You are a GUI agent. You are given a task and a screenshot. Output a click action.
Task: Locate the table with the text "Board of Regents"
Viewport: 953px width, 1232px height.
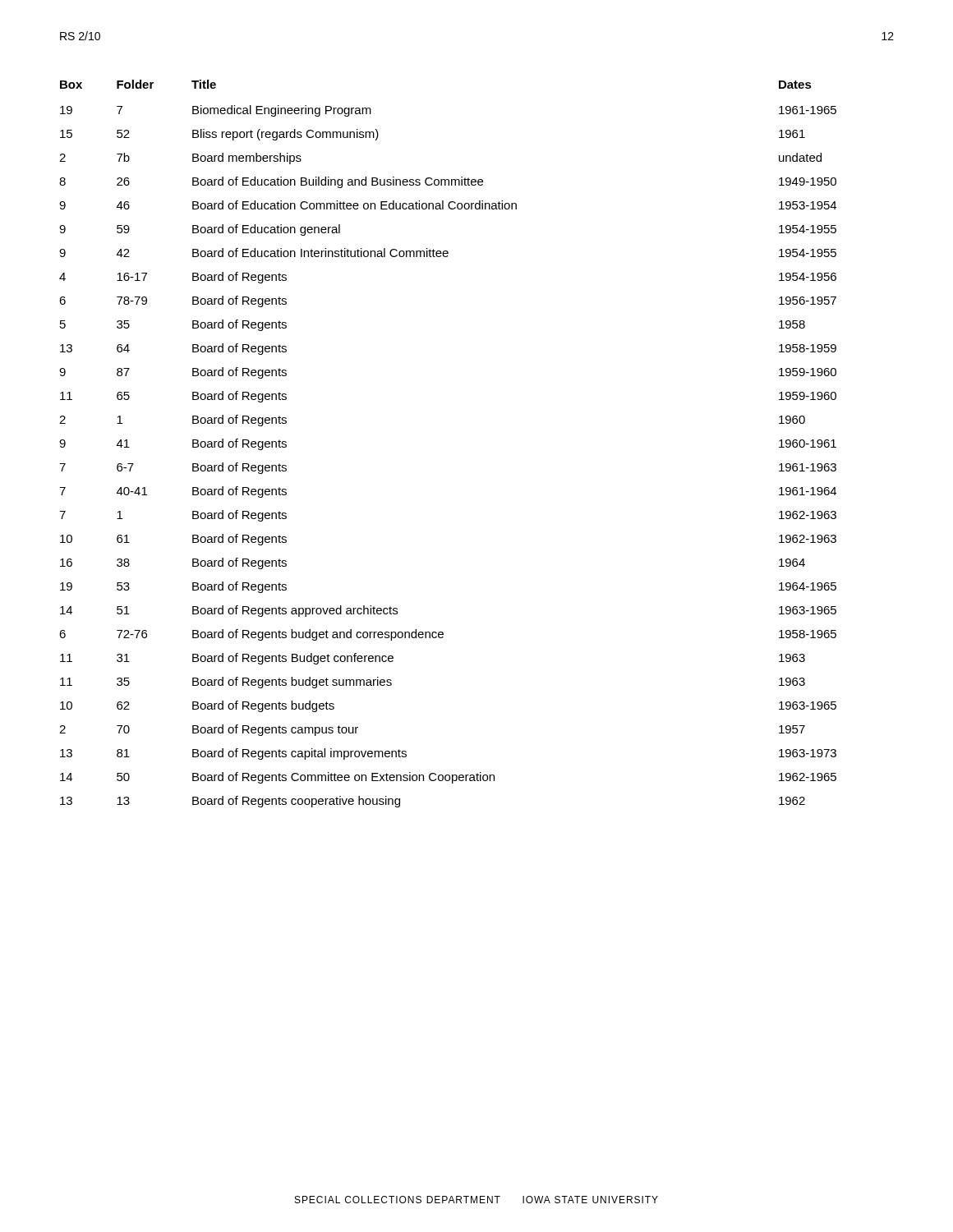pyautogui.click(x=476, y=443)
